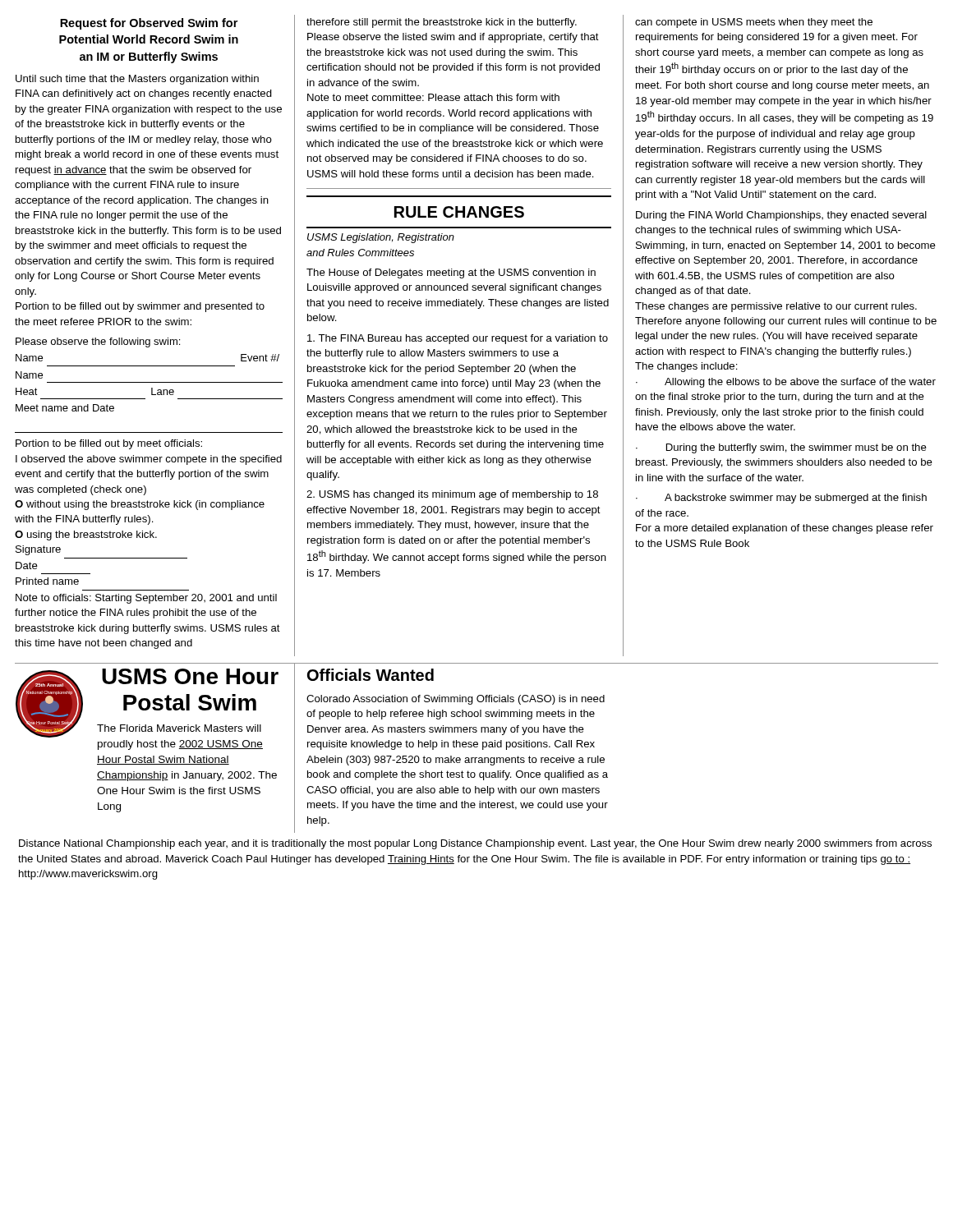Click on the text starting "therefore still permit the breaststroke kick in"
The width and height of the screenshot is (953, 1232).
coord(459,98)
